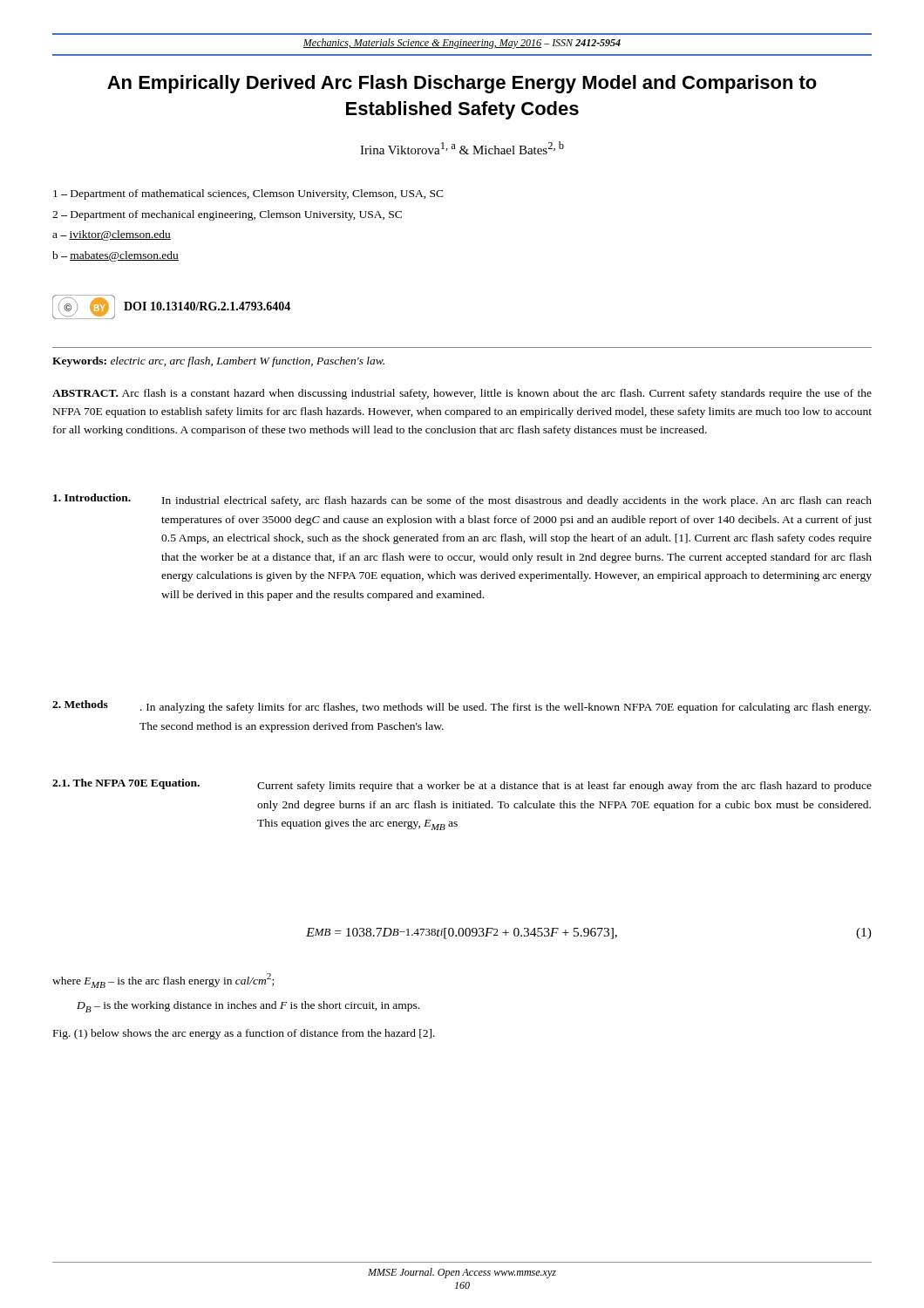Navigate to the passage starting "Current safety limits require that a"

point(564,805)
